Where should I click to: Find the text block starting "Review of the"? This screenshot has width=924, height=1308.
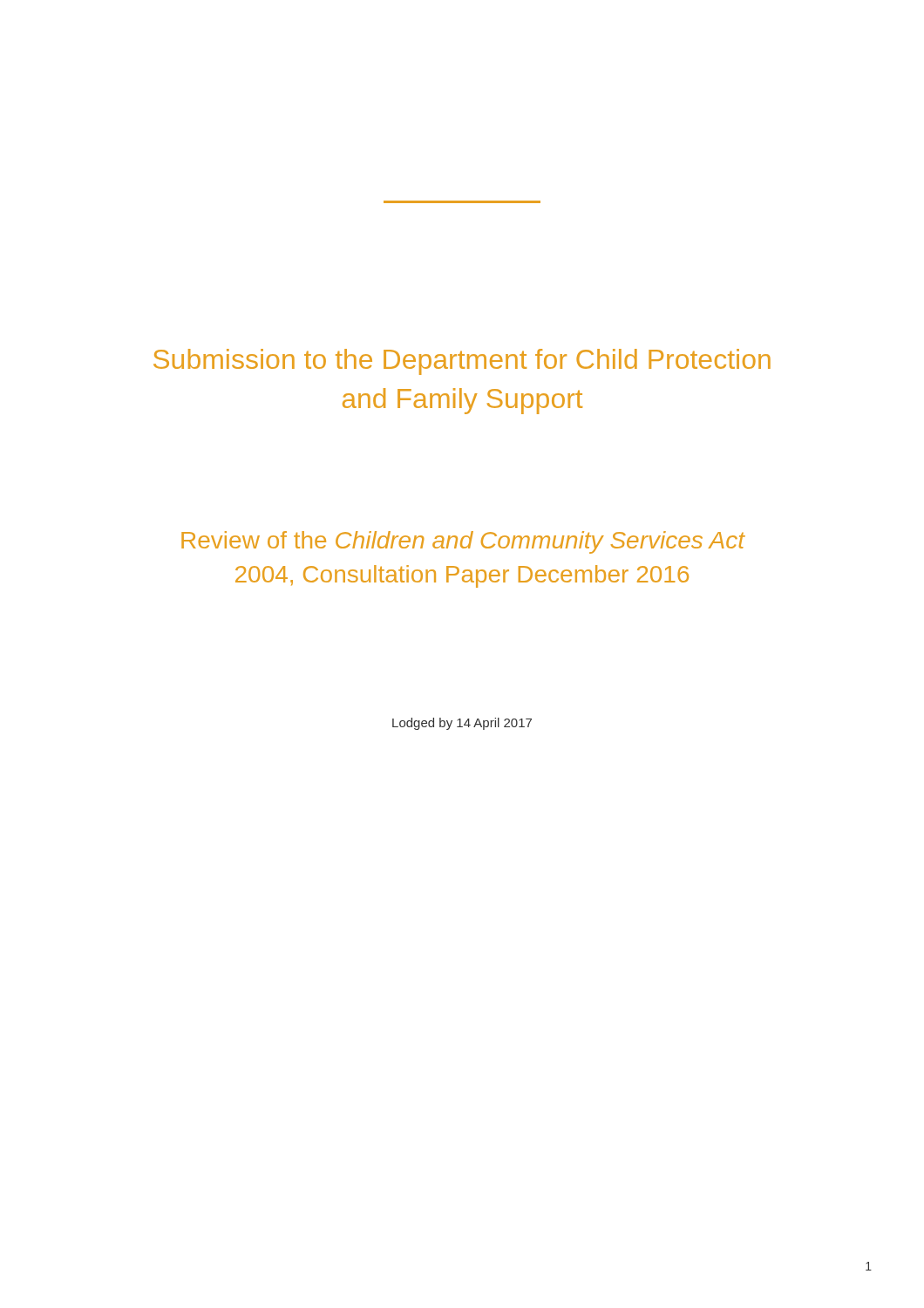click(x=462, y=557)
